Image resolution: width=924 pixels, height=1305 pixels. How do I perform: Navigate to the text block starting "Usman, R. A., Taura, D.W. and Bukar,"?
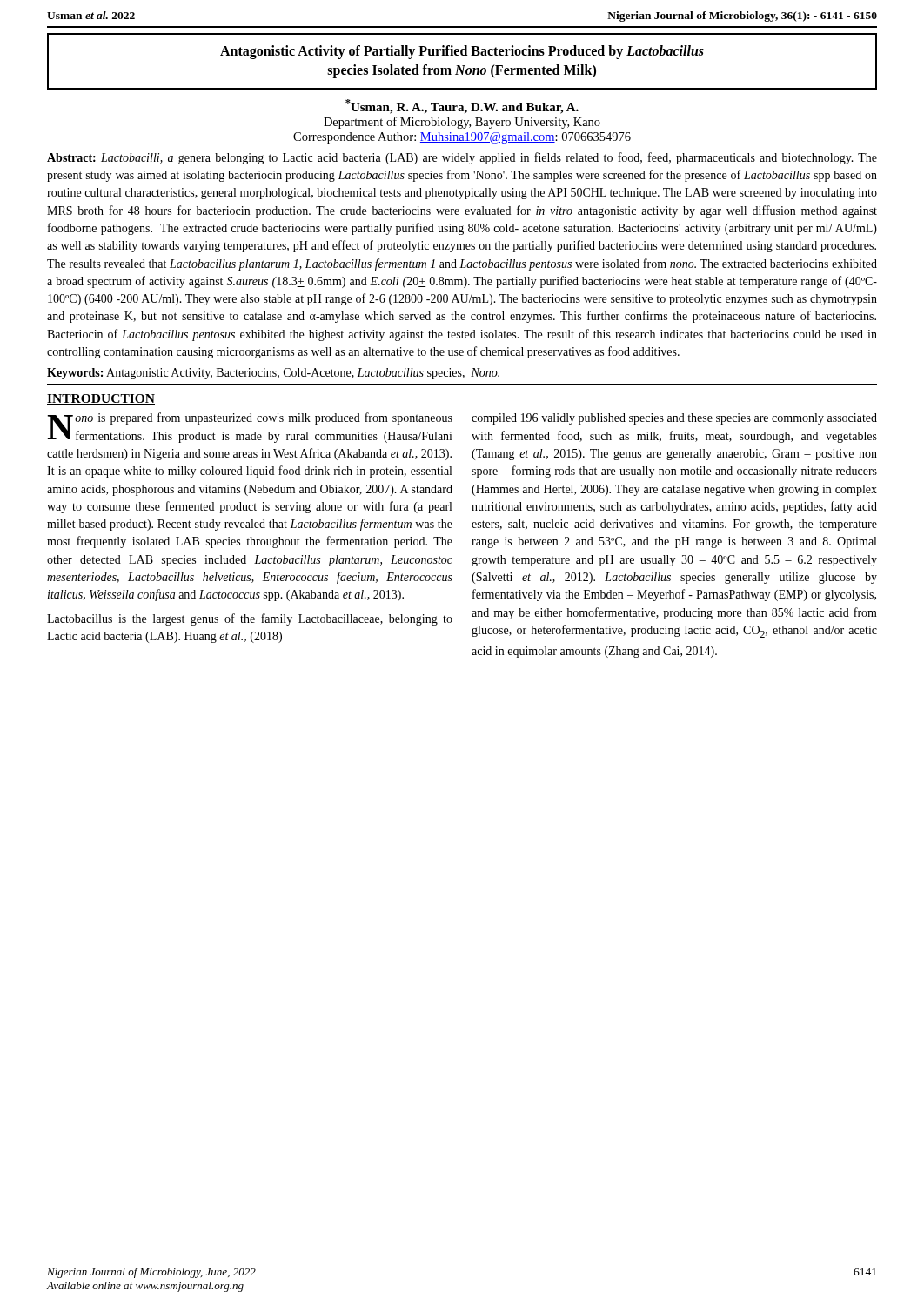(x=462, y=120)
